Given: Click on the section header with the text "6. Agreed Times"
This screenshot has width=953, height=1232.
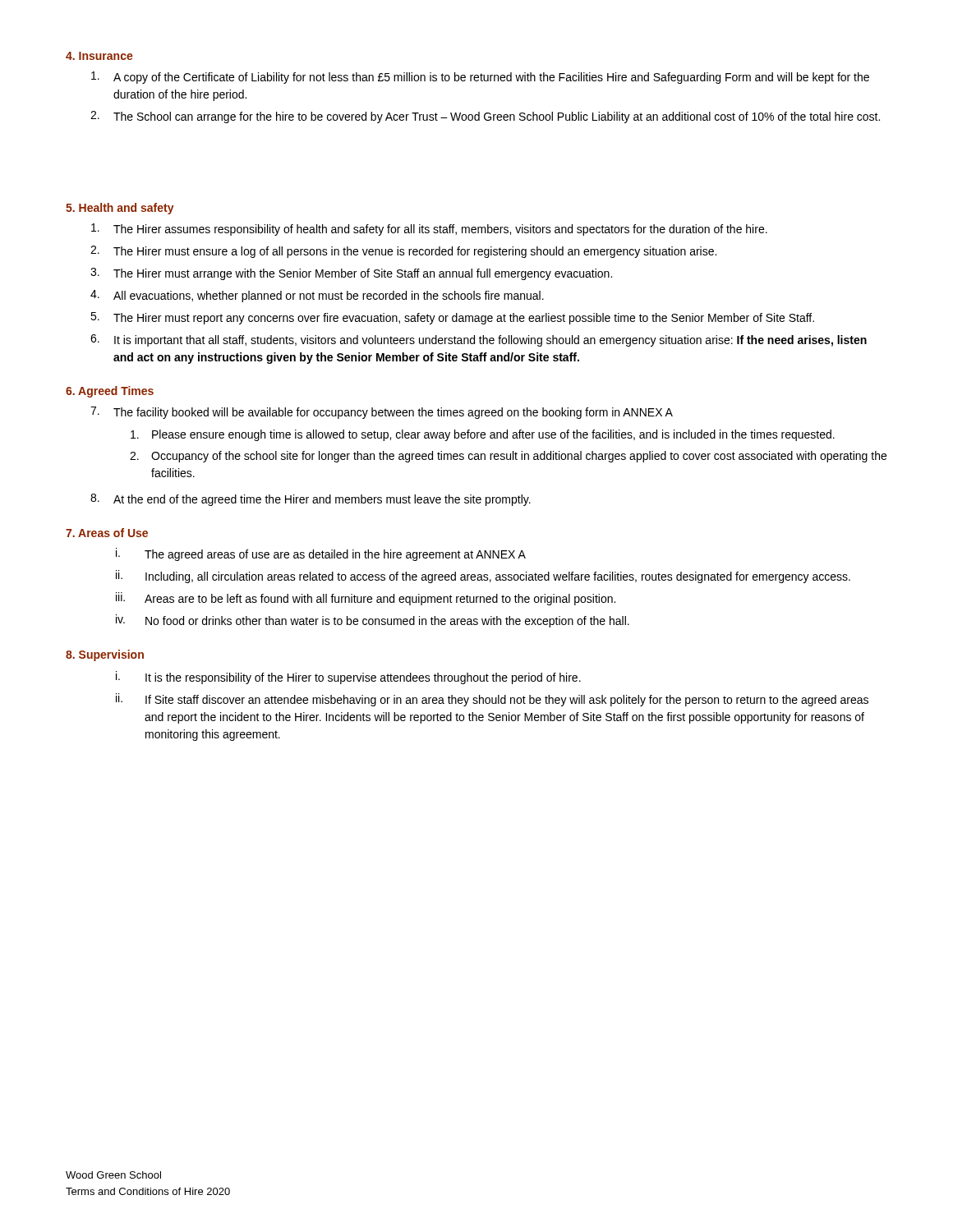Looking at the screenshot, I should tap(110, 391).
